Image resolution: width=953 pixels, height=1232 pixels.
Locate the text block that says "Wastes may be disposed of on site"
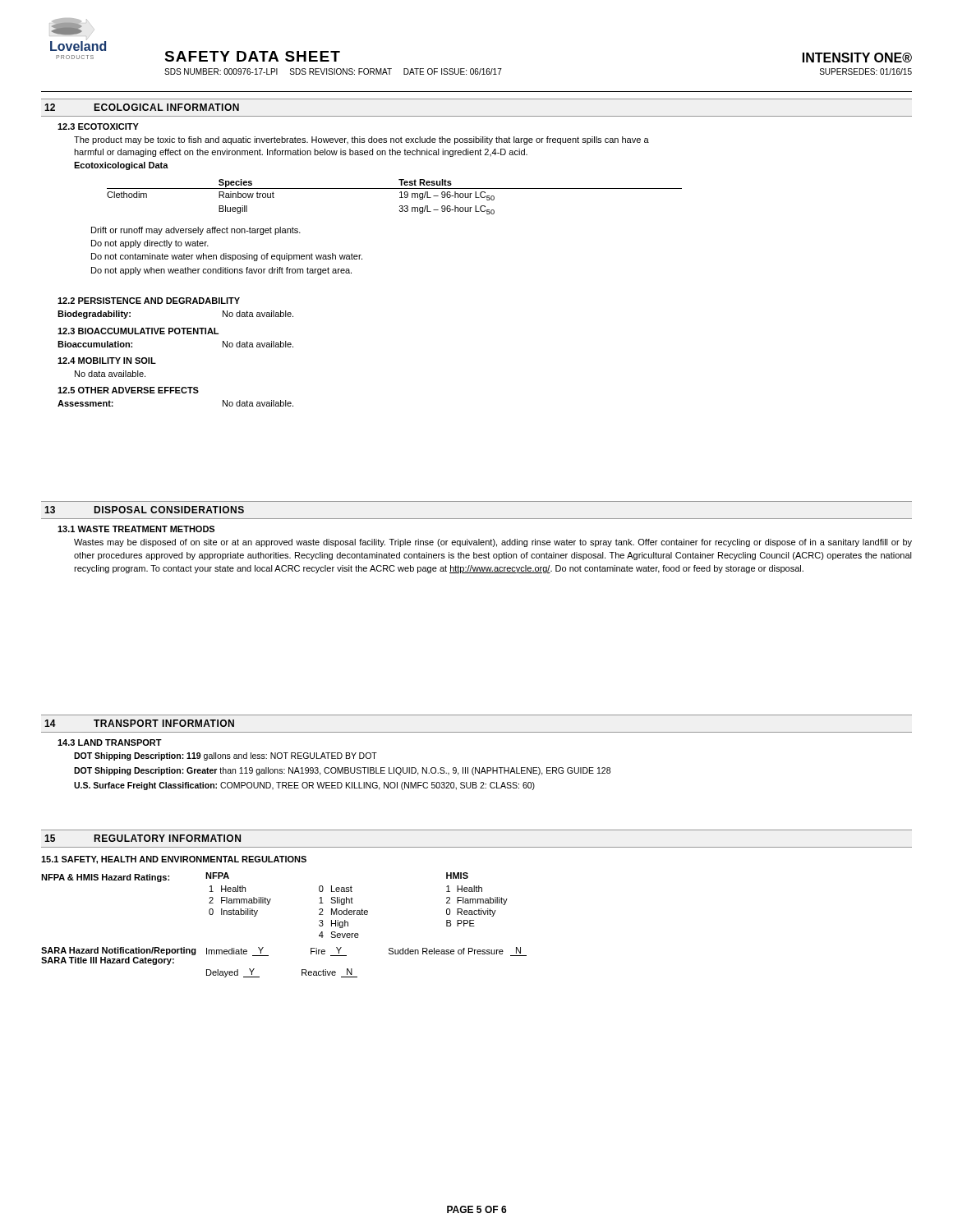pyautogui.click(x=493, y=555)
